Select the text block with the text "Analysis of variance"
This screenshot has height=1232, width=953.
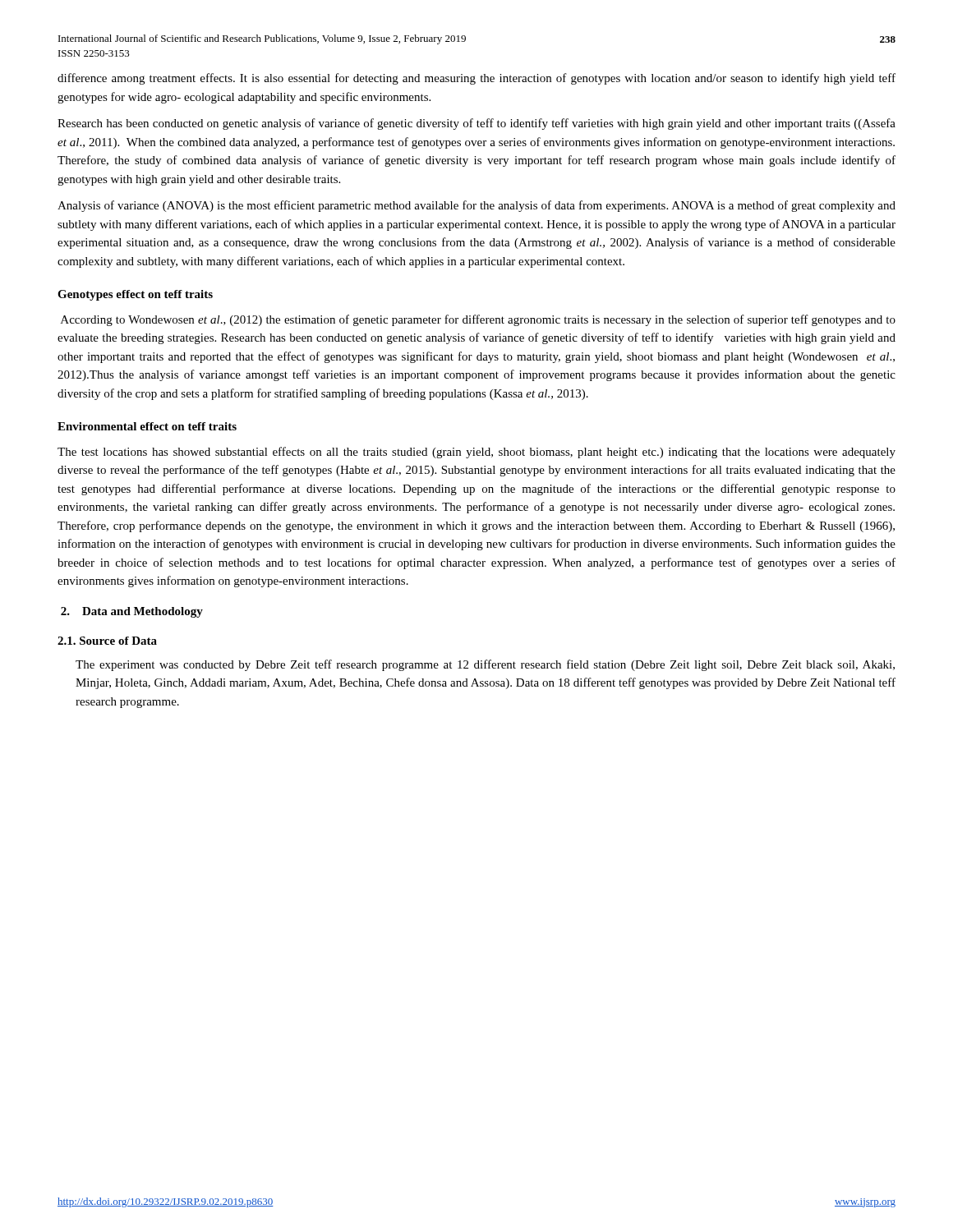pos(476,233)
